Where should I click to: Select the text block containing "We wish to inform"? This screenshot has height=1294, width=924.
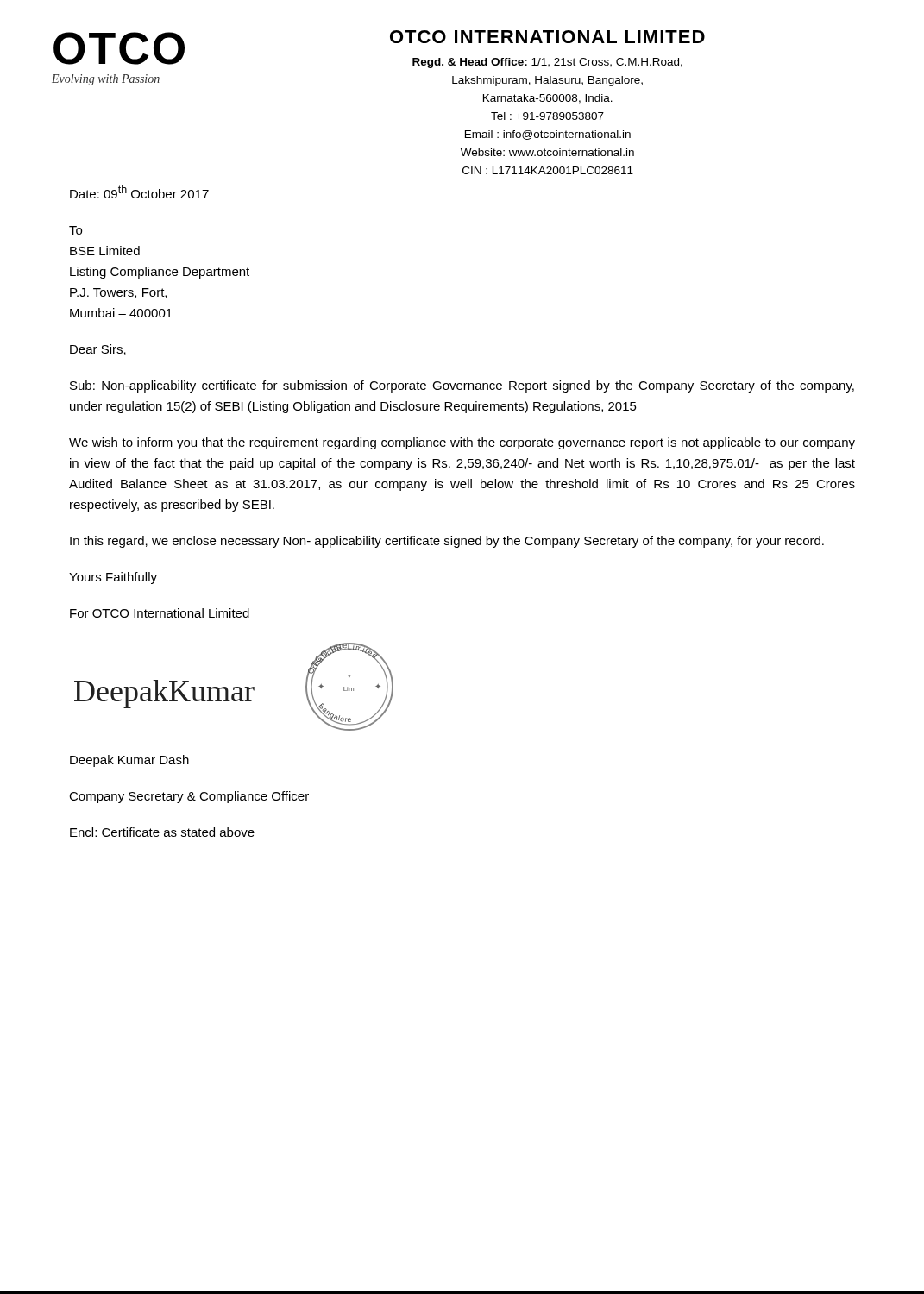click(x=462, y=473)
